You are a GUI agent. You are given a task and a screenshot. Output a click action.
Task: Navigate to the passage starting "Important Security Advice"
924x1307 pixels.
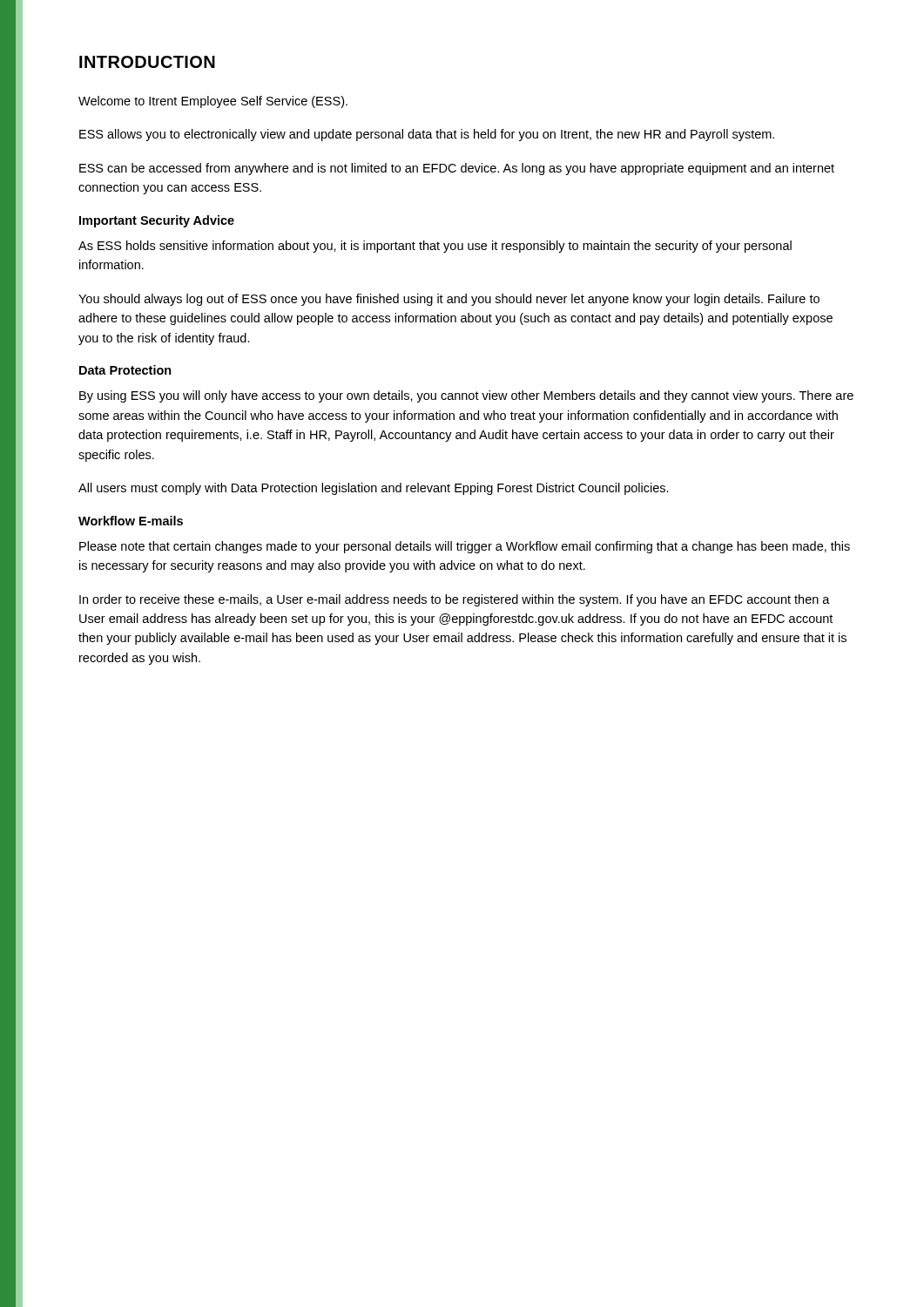pyautogui.click(x=157, y=221)
